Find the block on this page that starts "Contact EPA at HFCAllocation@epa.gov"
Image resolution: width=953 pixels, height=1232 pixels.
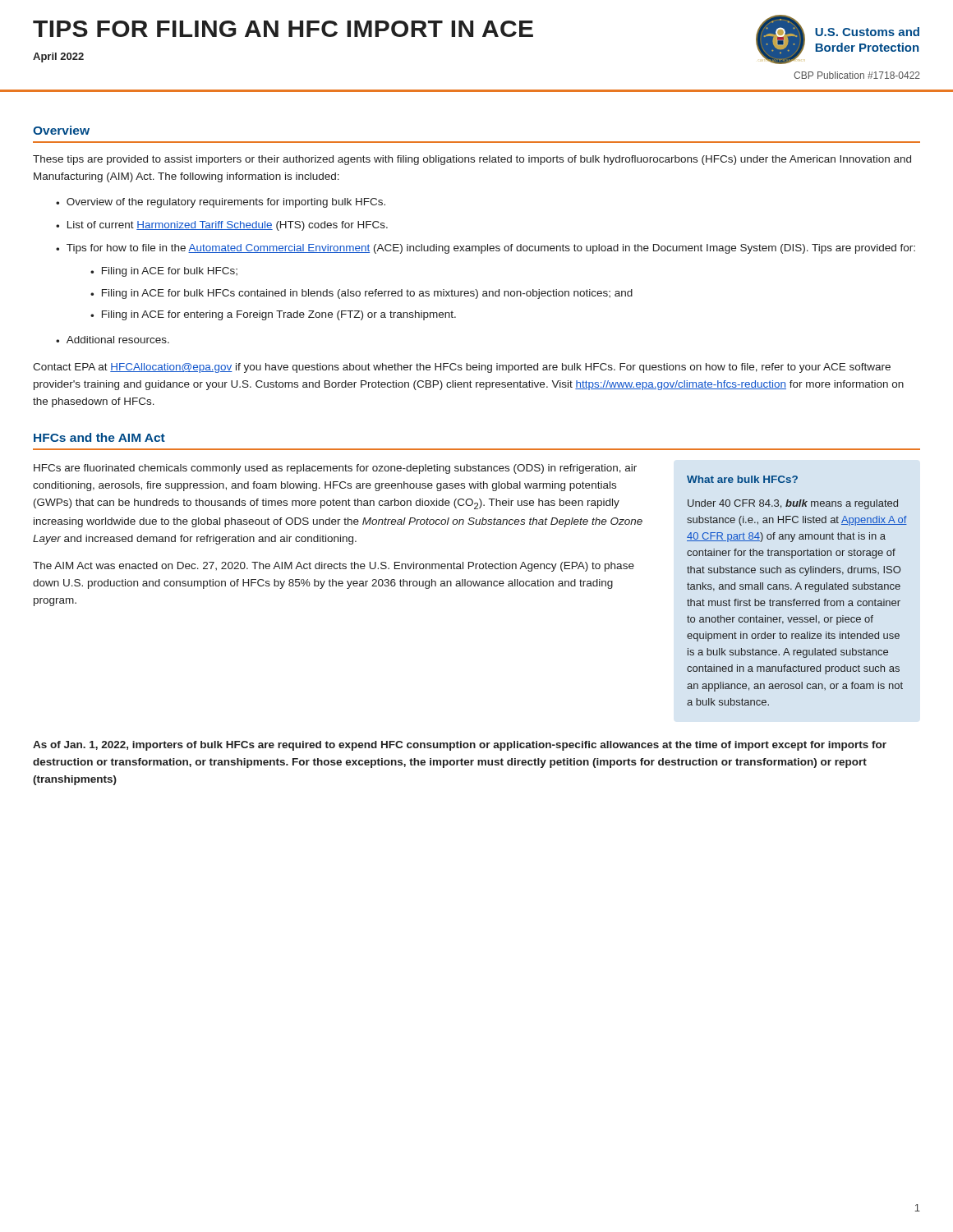pyautogui.click(x=468, y=384)
